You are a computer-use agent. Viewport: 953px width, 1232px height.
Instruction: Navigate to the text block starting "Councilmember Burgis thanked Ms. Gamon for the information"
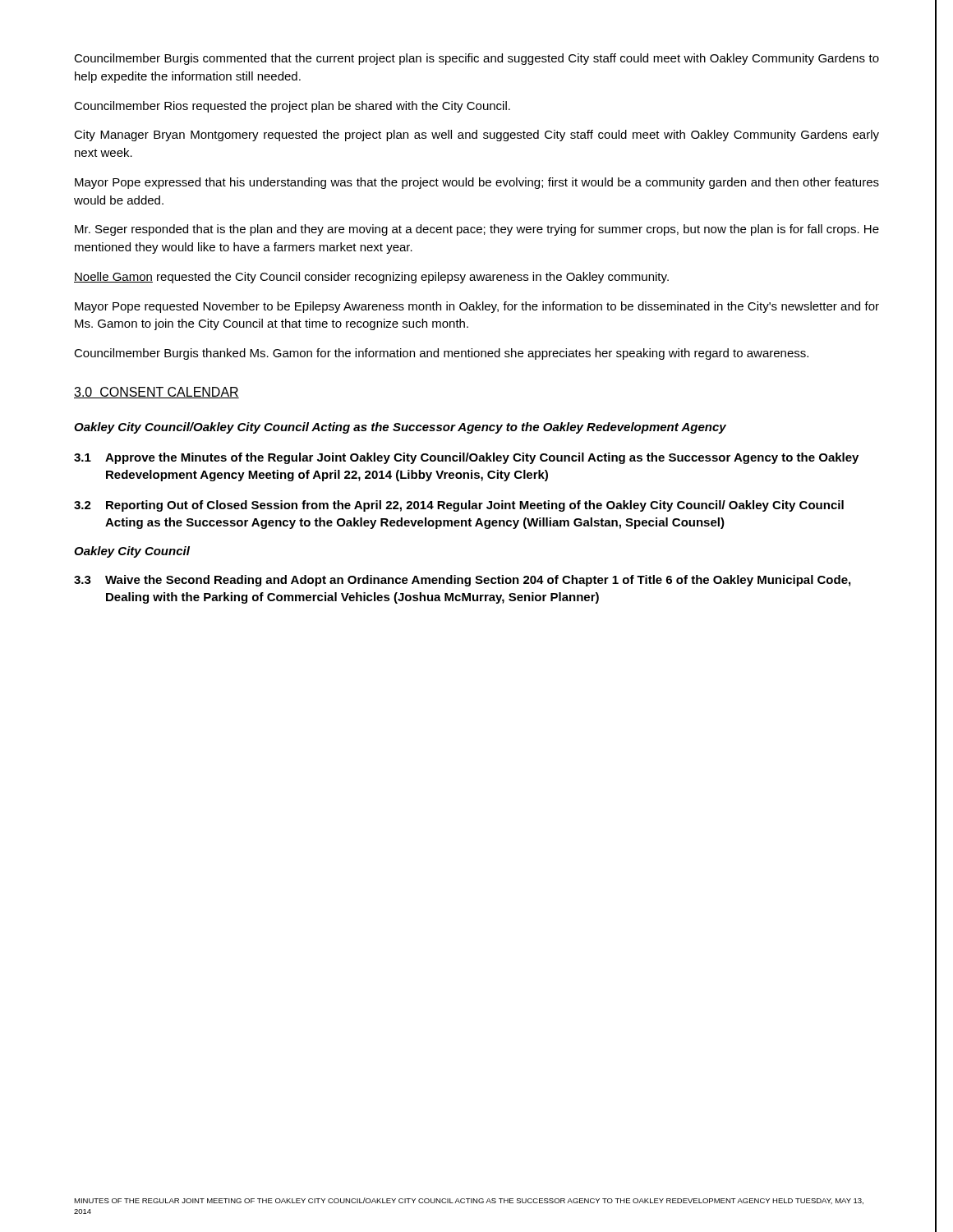coord(442,353)
